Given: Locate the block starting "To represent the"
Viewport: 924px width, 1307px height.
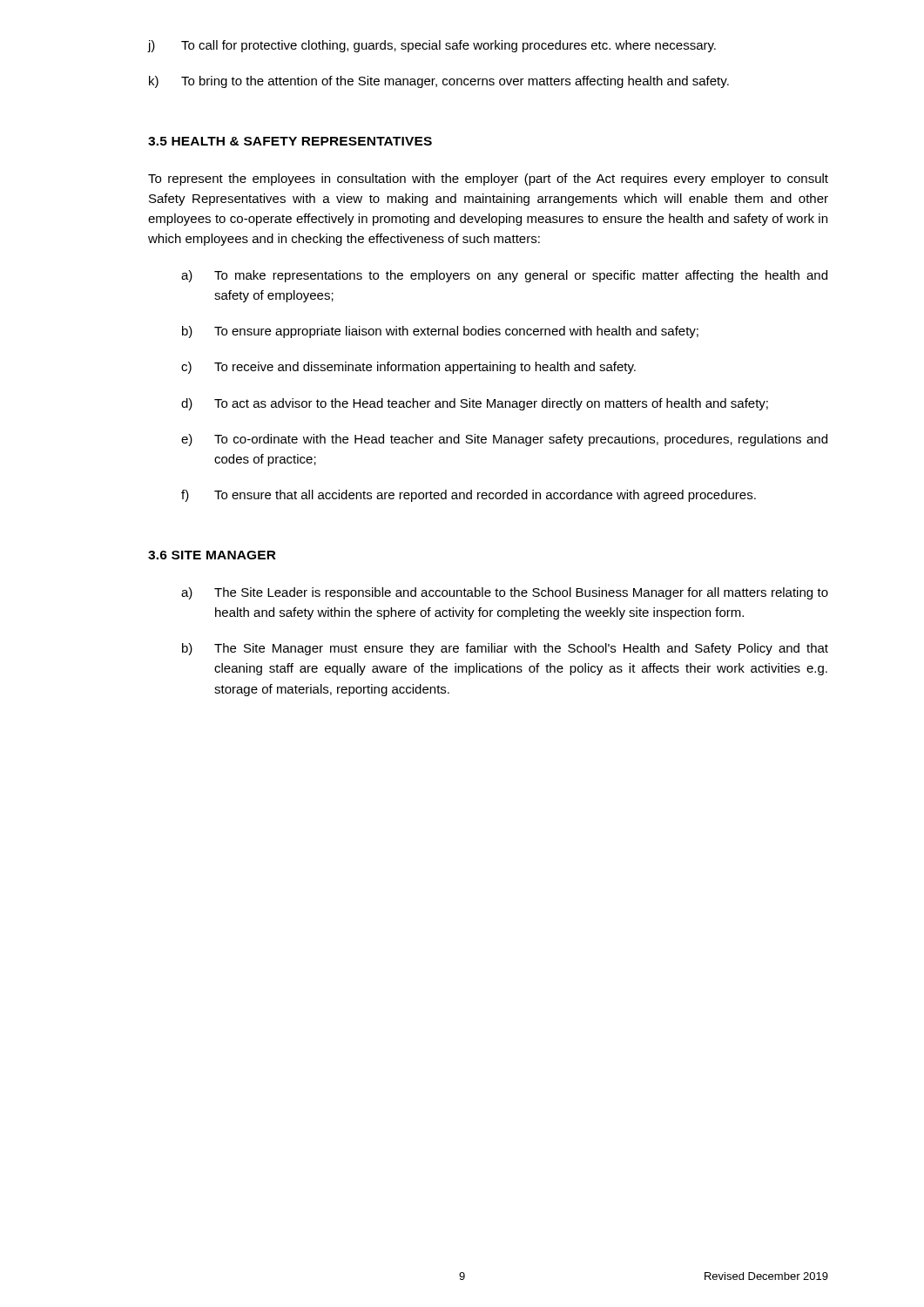Looking at the screenshot, I should [x=488, y=208].
